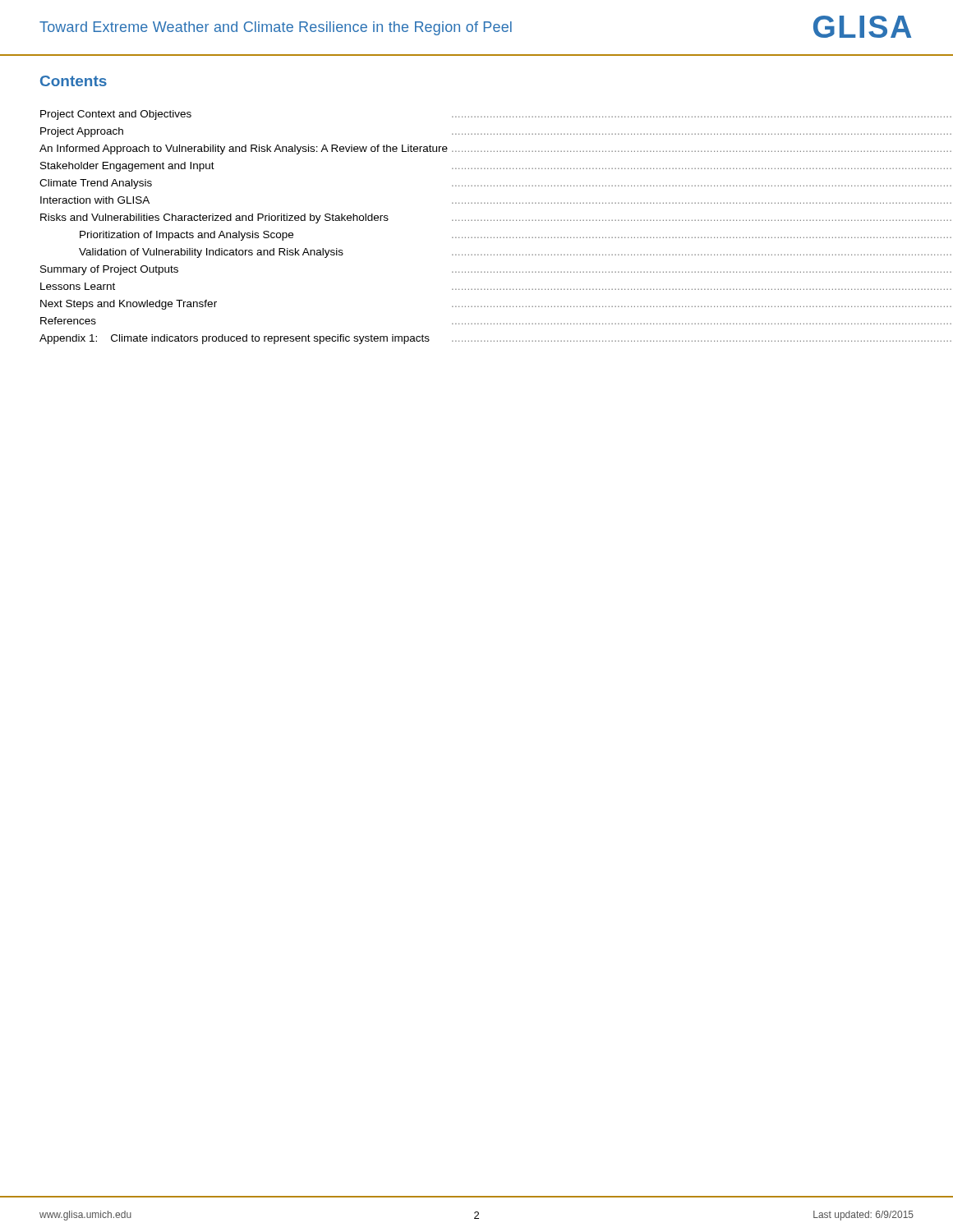Locate the list item that reads "Validation of Vulnerability Indicators and Risk Analysis"

[x=496, y=252]
